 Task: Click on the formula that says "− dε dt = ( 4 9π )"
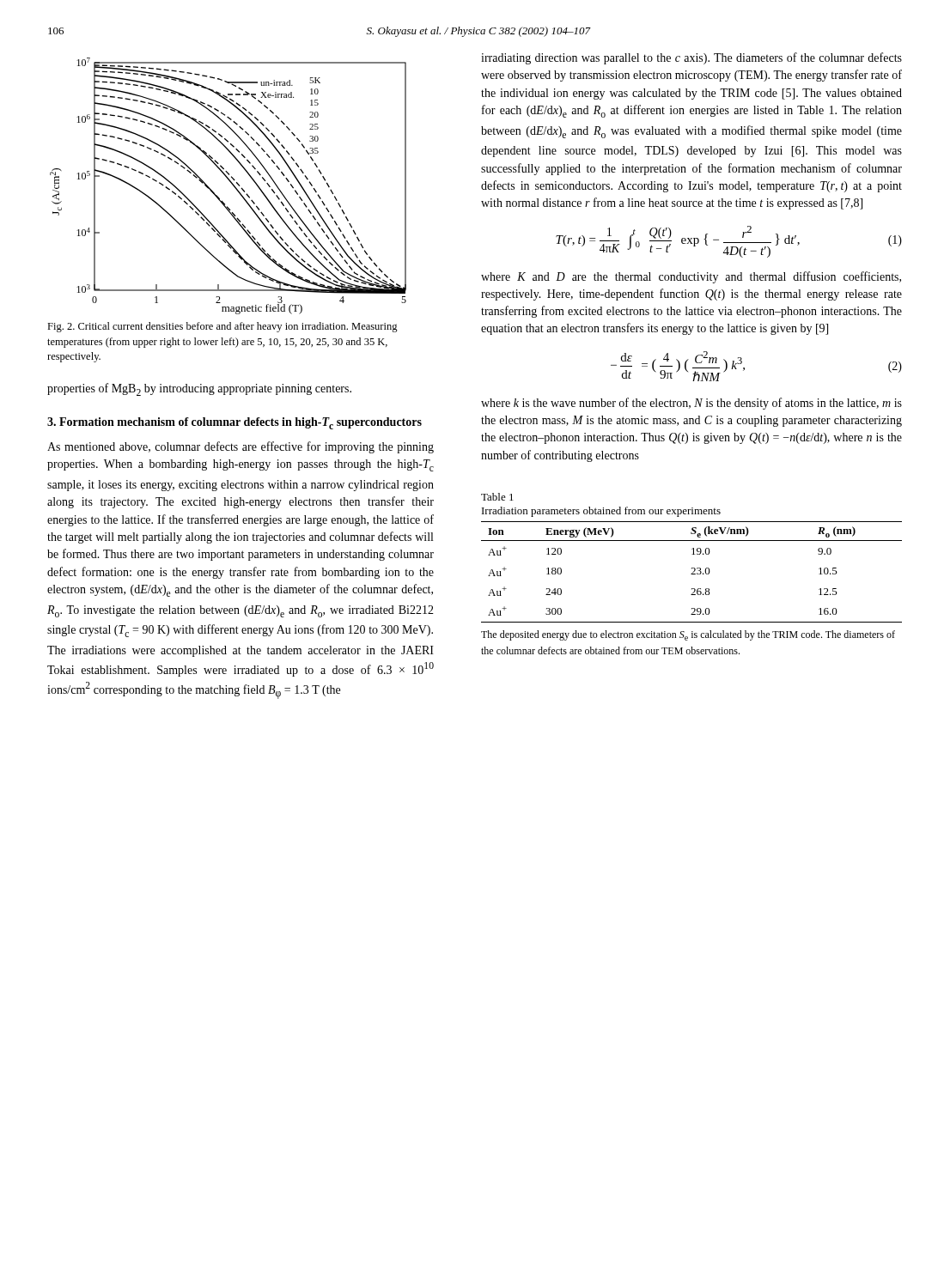(691, 366)
